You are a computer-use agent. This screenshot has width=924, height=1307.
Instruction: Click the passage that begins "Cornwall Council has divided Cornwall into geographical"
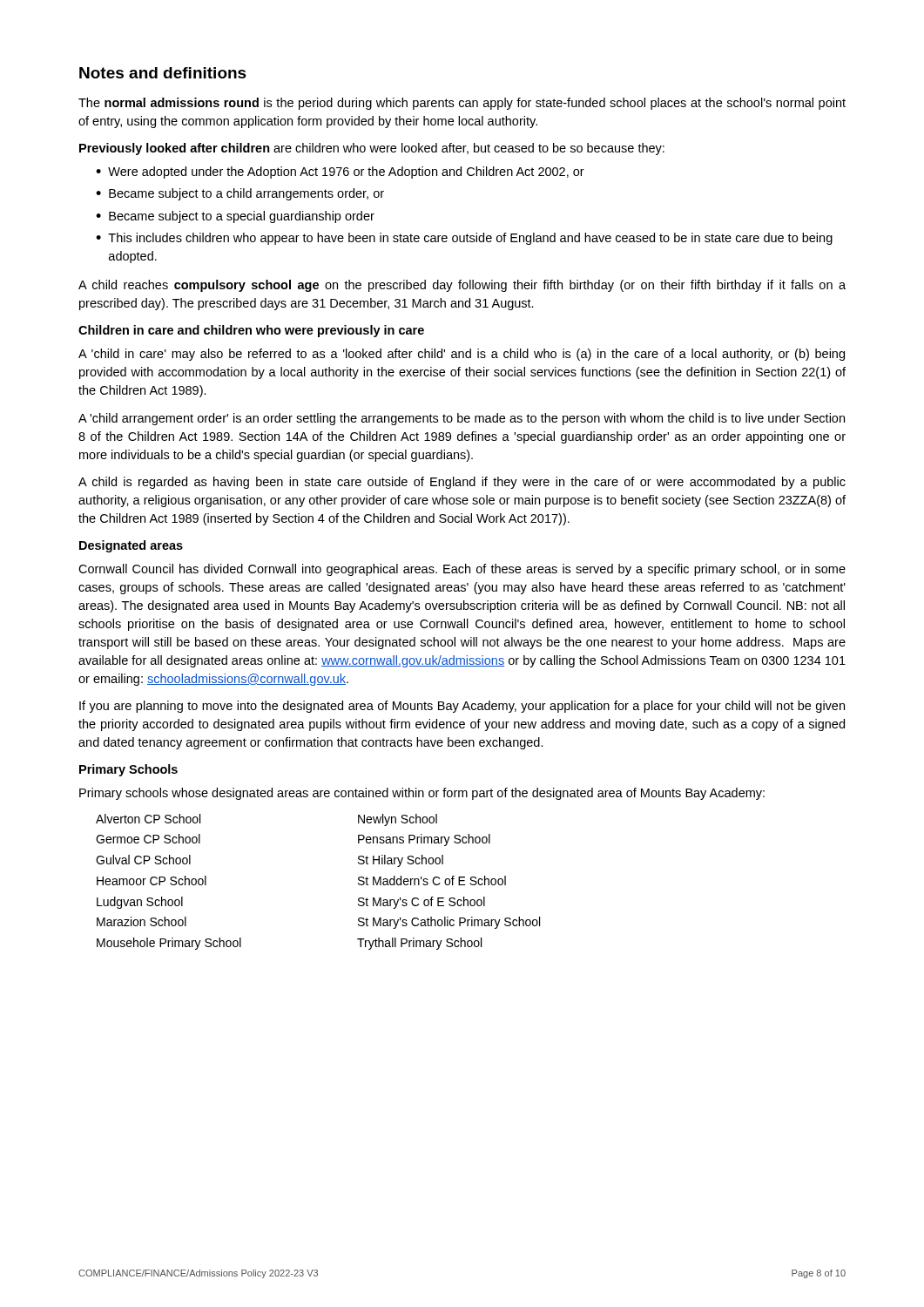(x=462, y=624)
